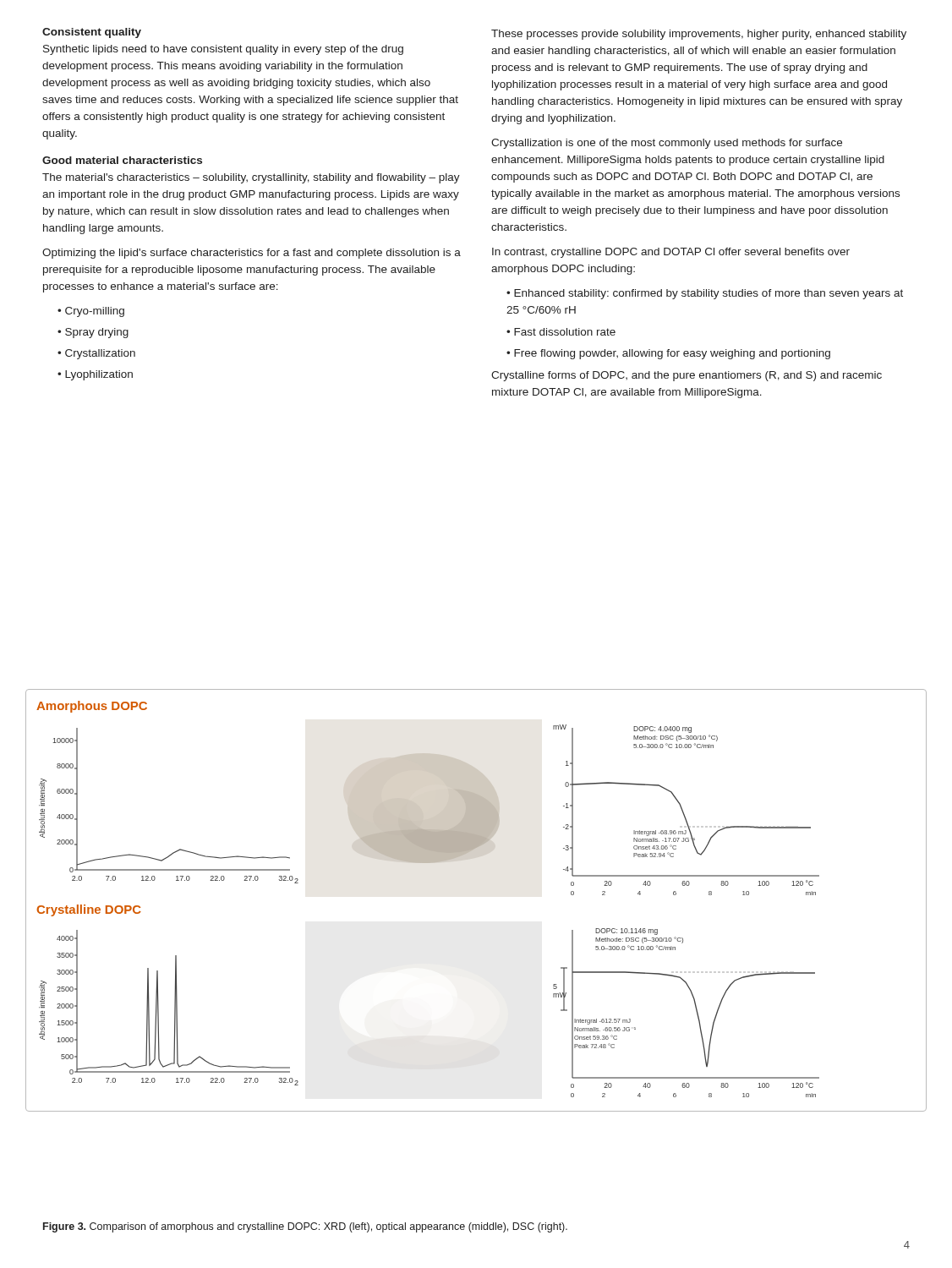Locate the passage starting "In contrast, crystalline DOPC and DOTAP Cl offer"
The image size is (952, 1268).
700,260
